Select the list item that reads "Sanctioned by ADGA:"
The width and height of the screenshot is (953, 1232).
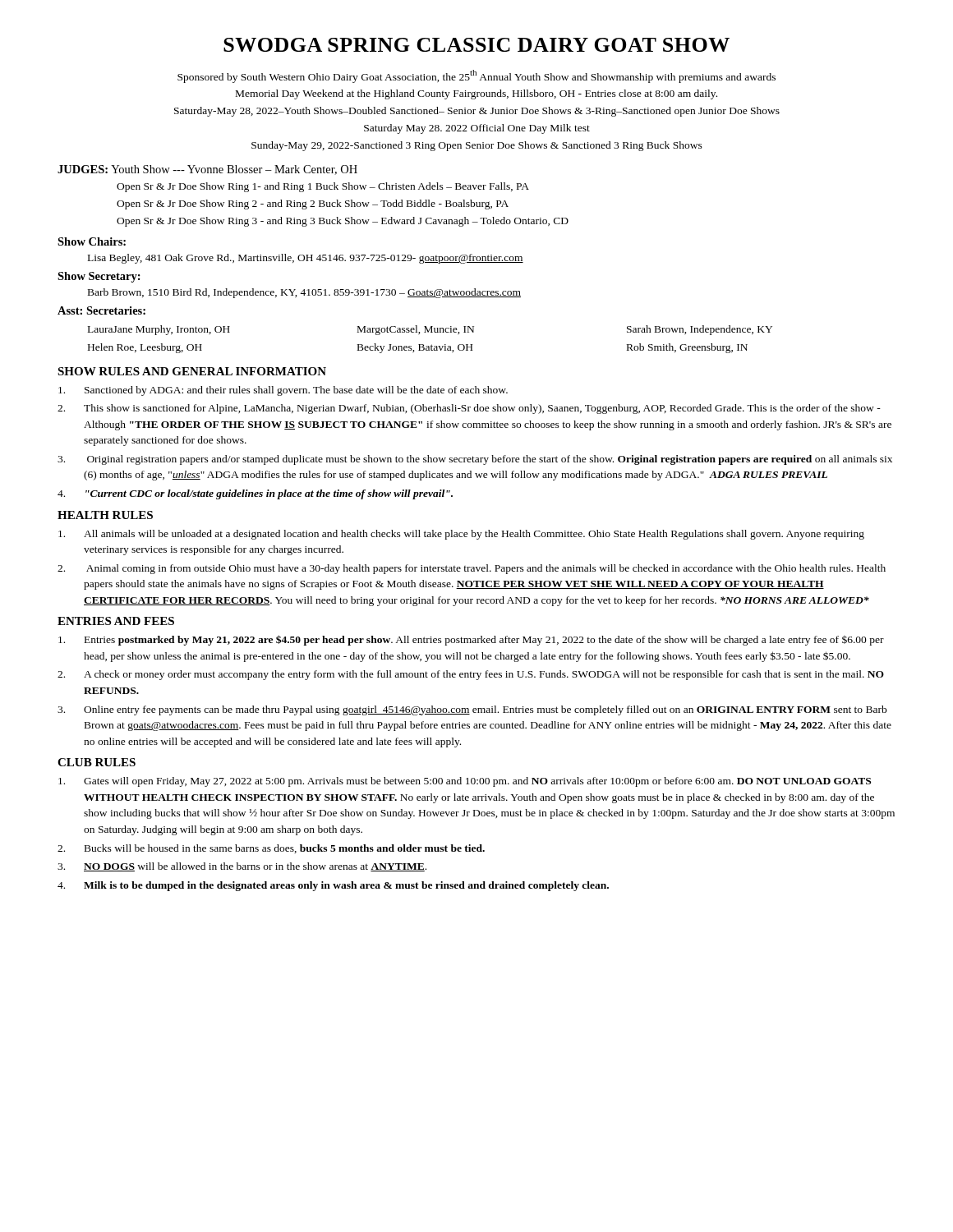point(283,390)
